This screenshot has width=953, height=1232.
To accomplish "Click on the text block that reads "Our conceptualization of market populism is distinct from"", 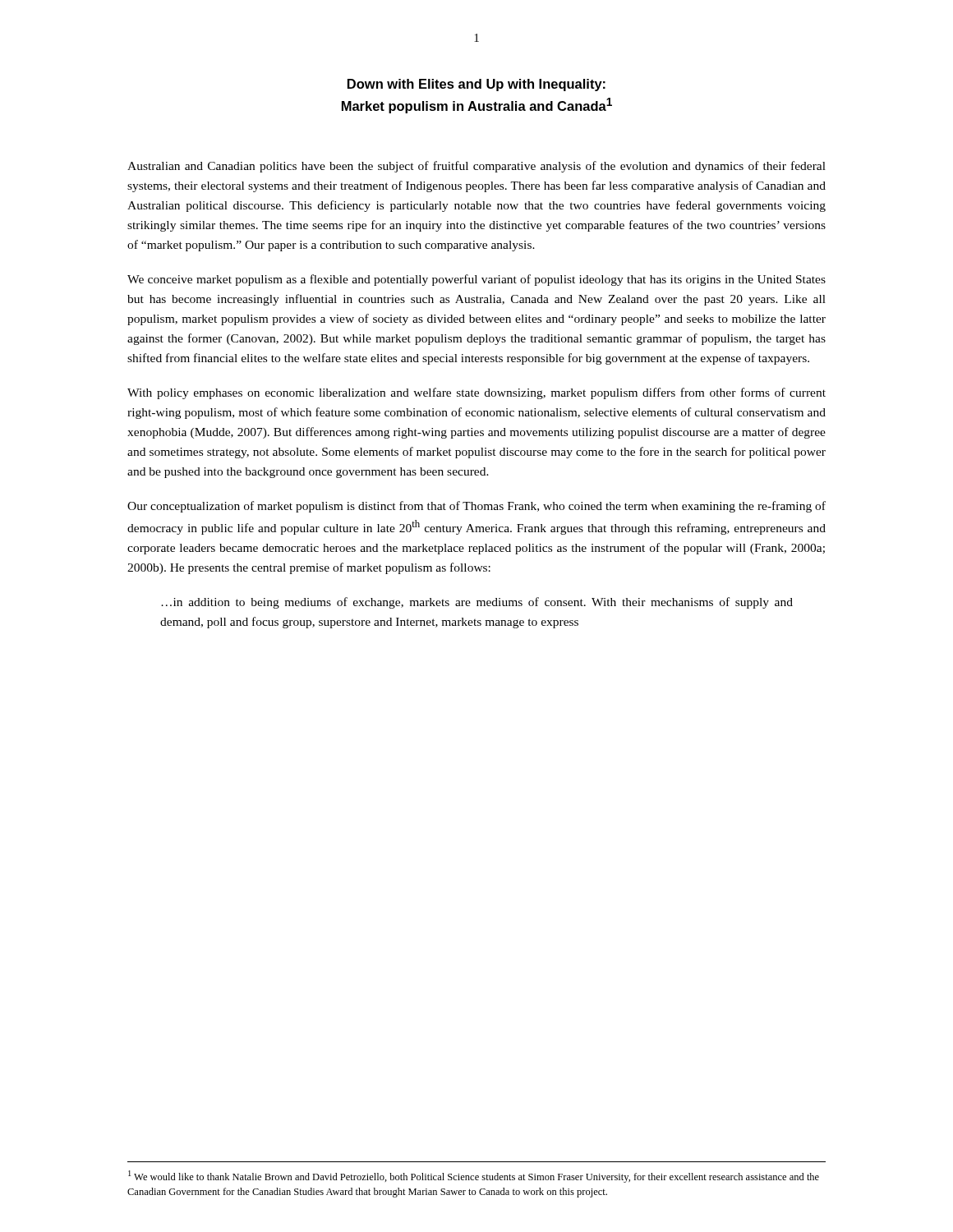I will [x=476, y=537].
